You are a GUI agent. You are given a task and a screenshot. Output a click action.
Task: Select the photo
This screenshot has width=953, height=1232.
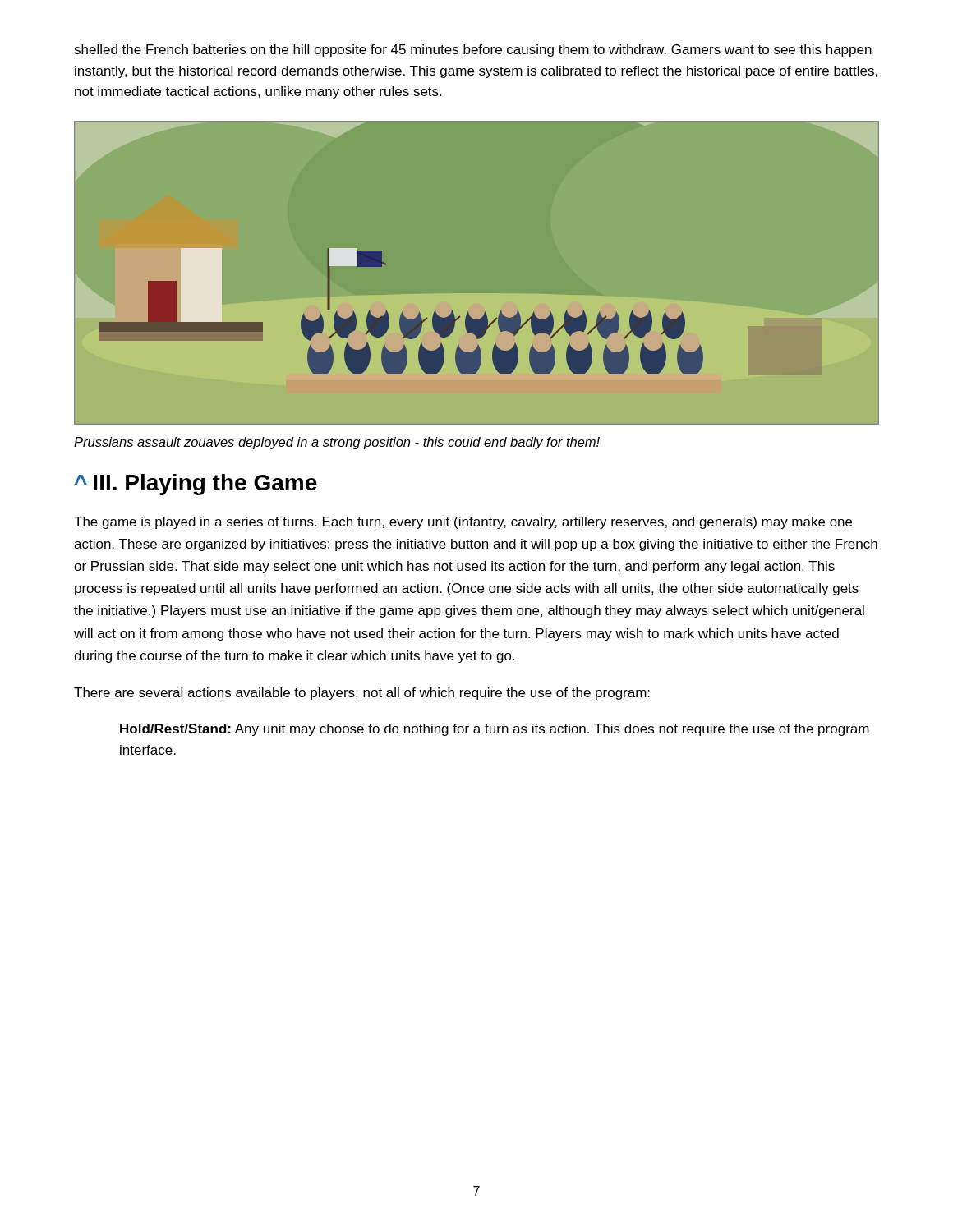(476, 272)
